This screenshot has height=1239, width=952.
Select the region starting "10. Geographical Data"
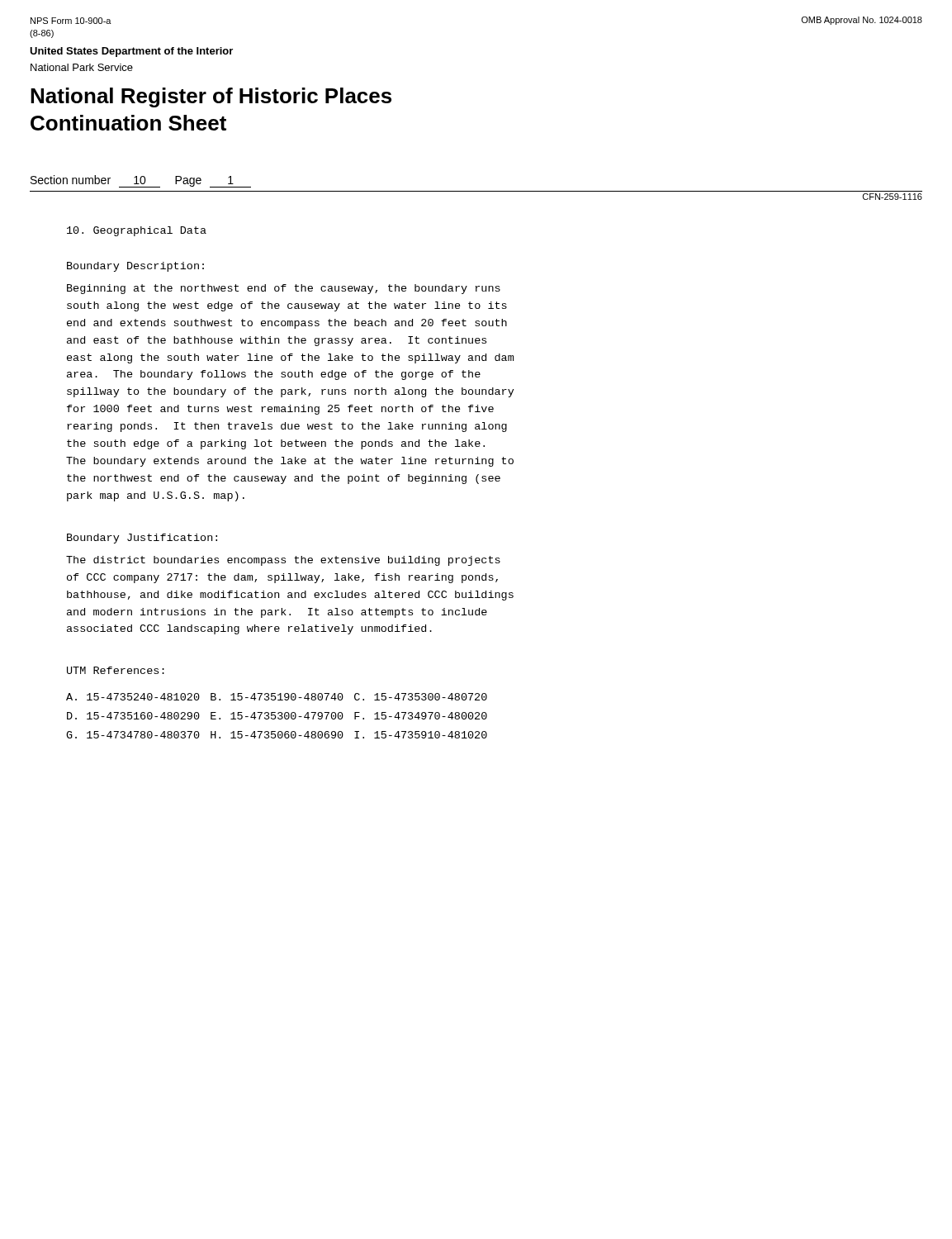tap(136, 231)
